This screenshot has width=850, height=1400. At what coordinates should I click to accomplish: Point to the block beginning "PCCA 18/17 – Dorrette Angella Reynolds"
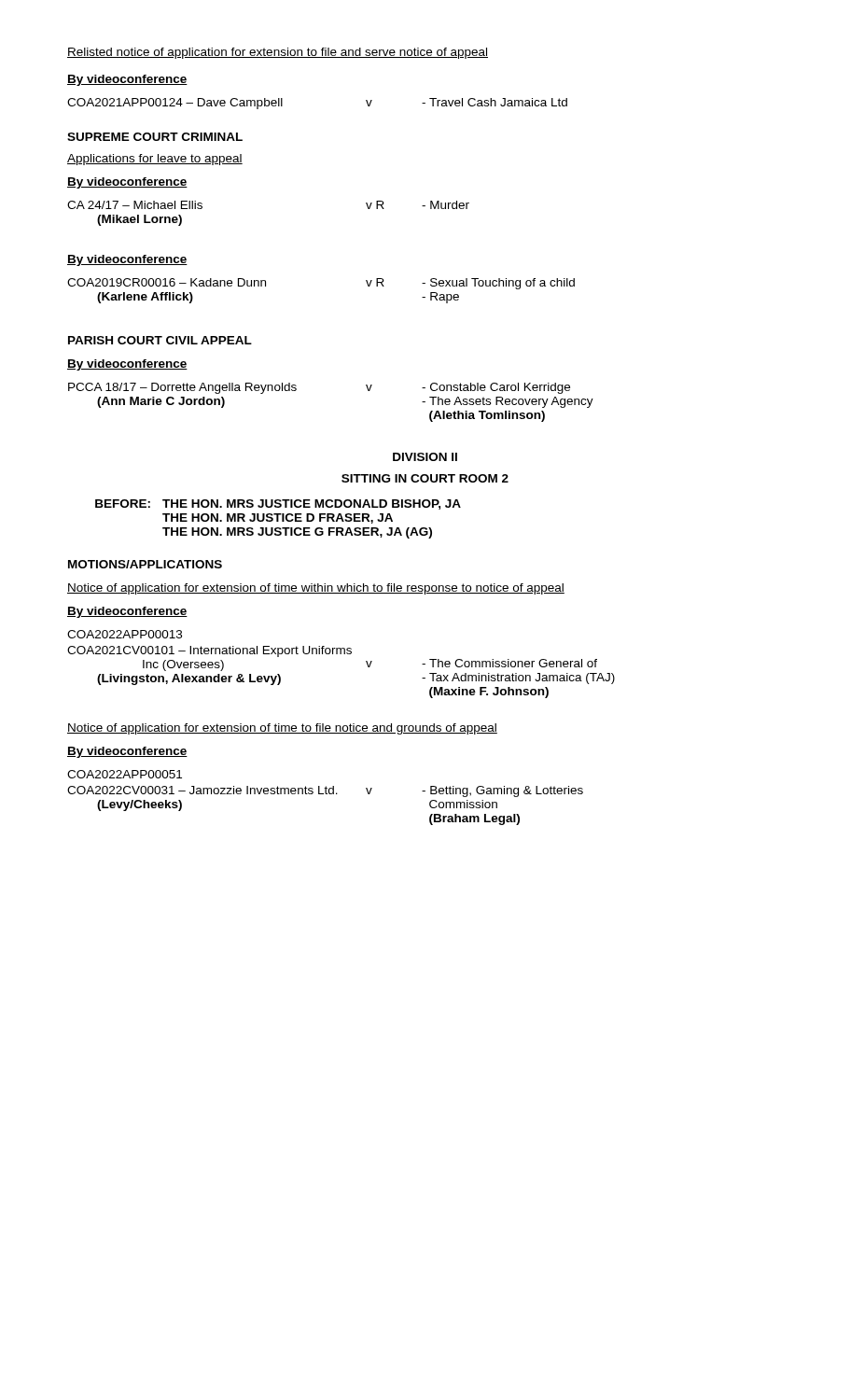point(425,401)
